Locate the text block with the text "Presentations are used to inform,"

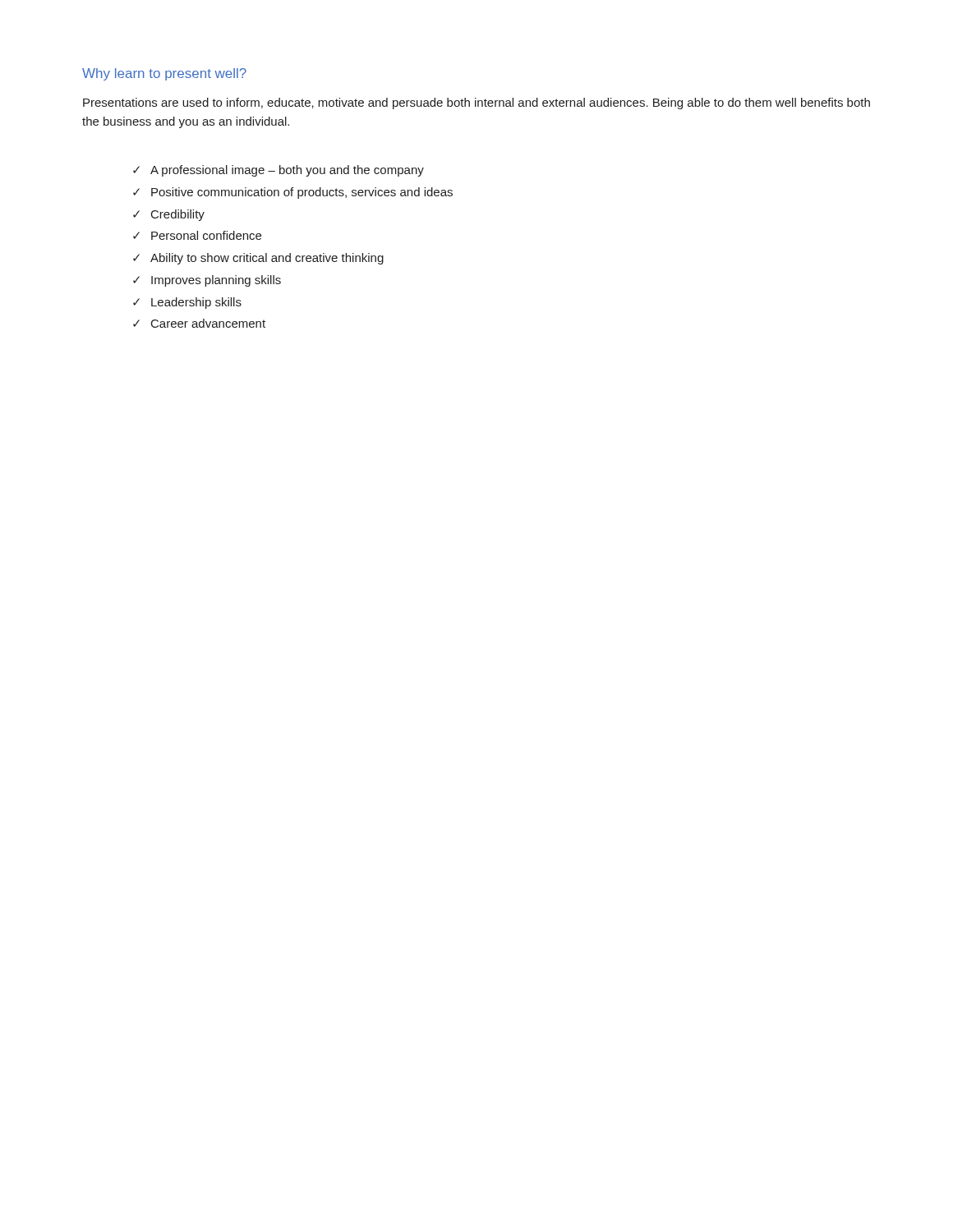pos(476,112)
